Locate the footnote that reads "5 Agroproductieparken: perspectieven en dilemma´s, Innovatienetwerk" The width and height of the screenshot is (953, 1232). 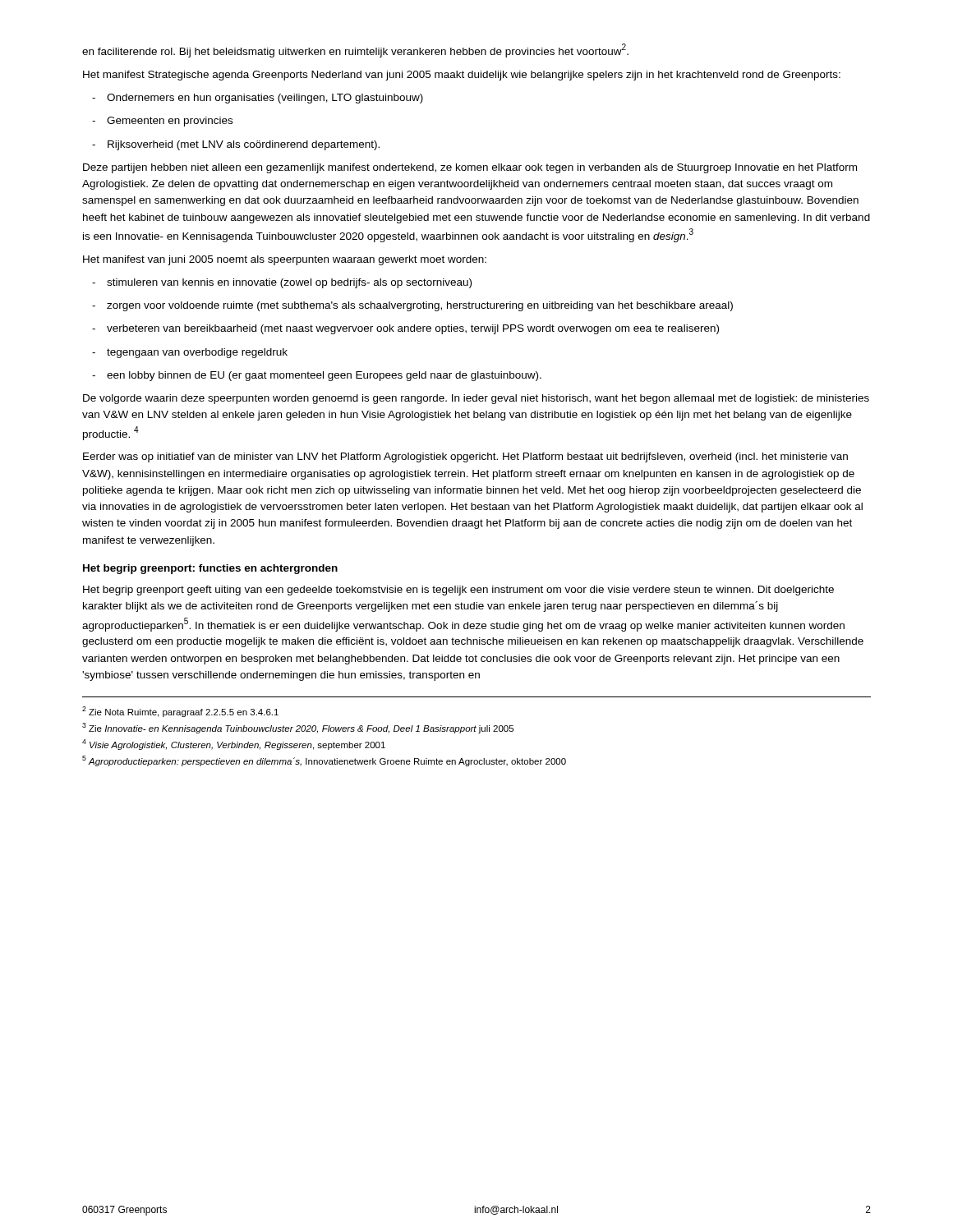tap(476, 760)
